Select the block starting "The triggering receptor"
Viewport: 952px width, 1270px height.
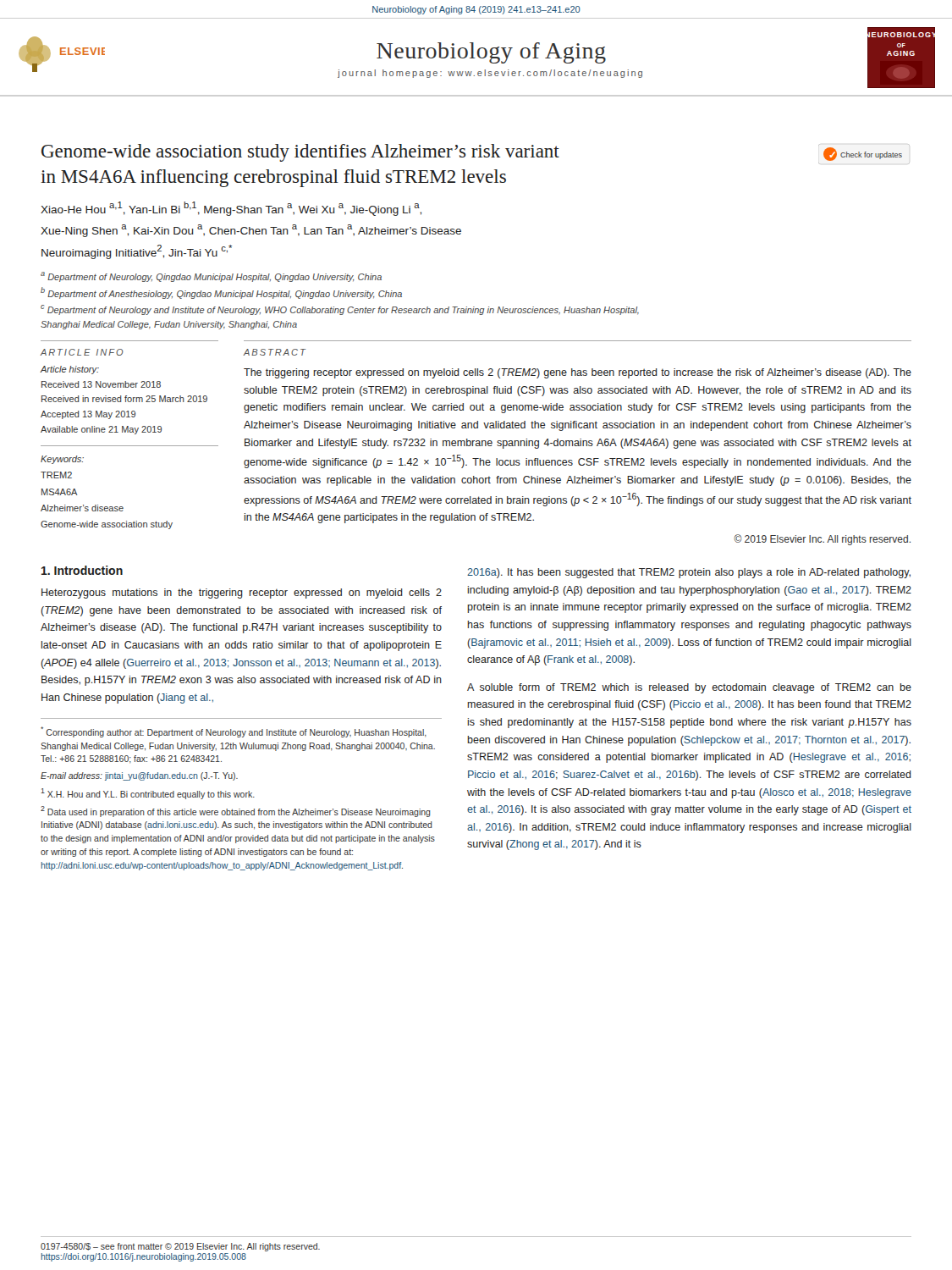pyautogui.click(x=578, y=445)
